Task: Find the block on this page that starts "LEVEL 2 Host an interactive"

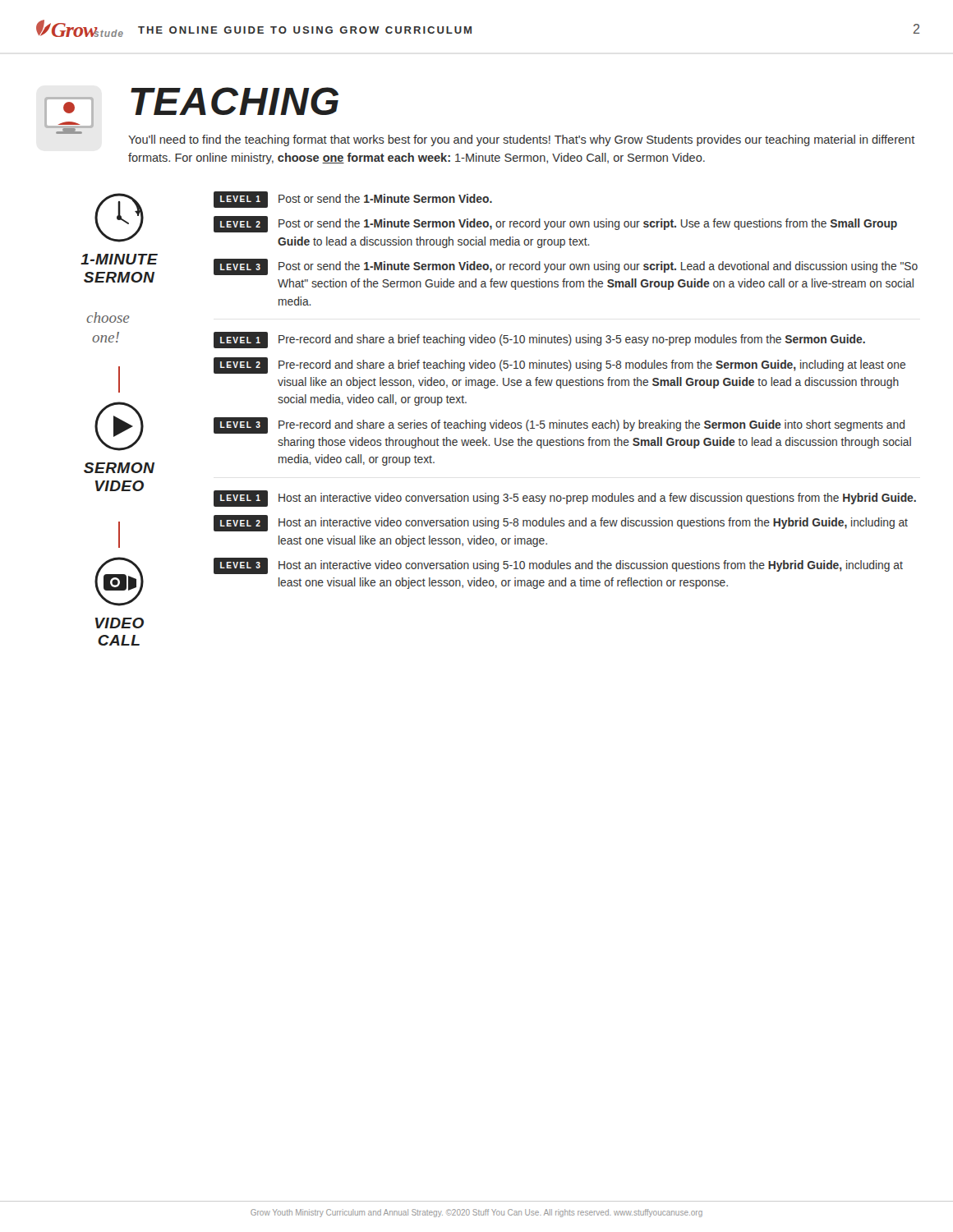Action: coord(567,532)
